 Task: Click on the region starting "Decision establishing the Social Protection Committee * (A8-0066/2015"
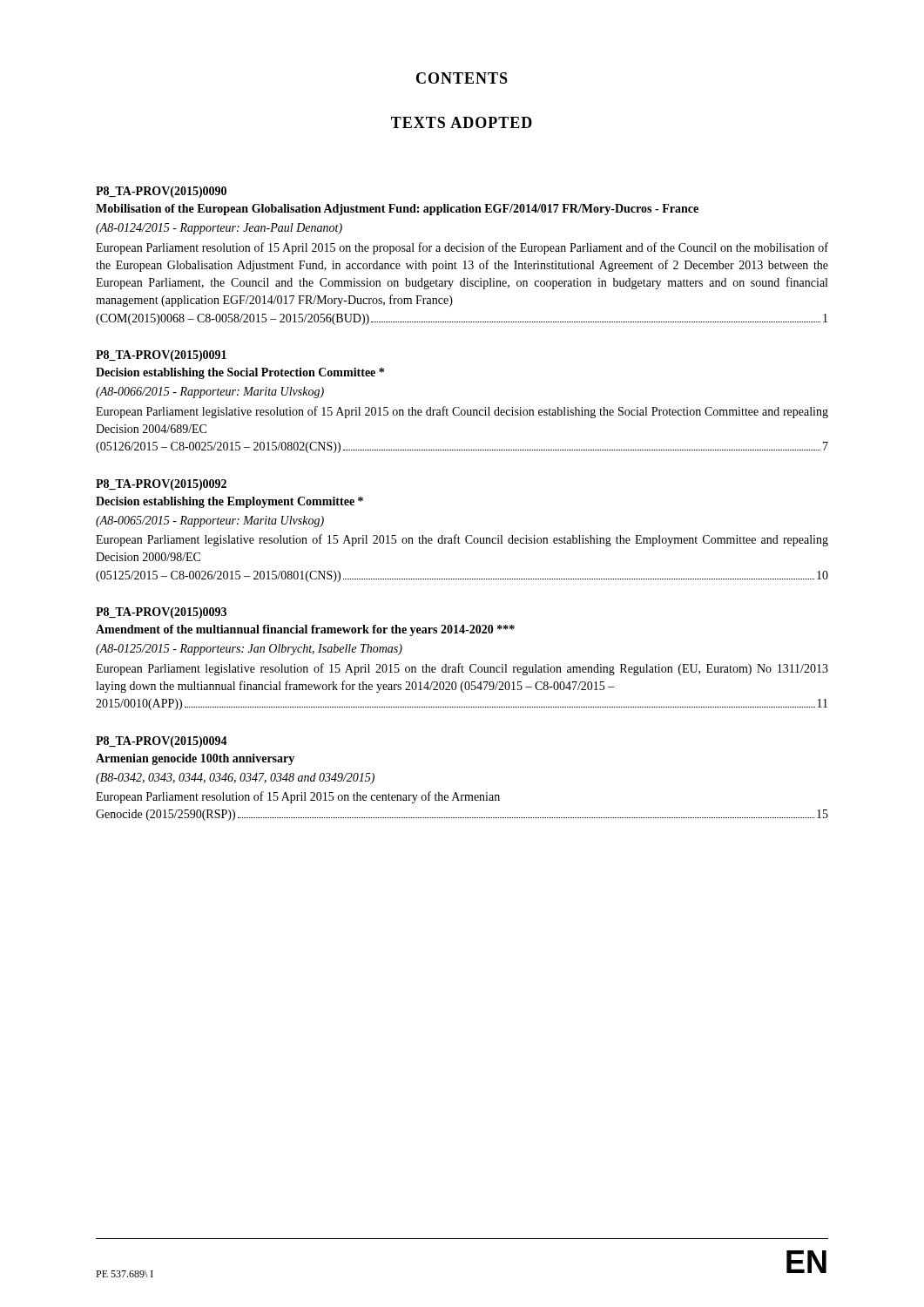pyautogui.click(x=462, y=410)
